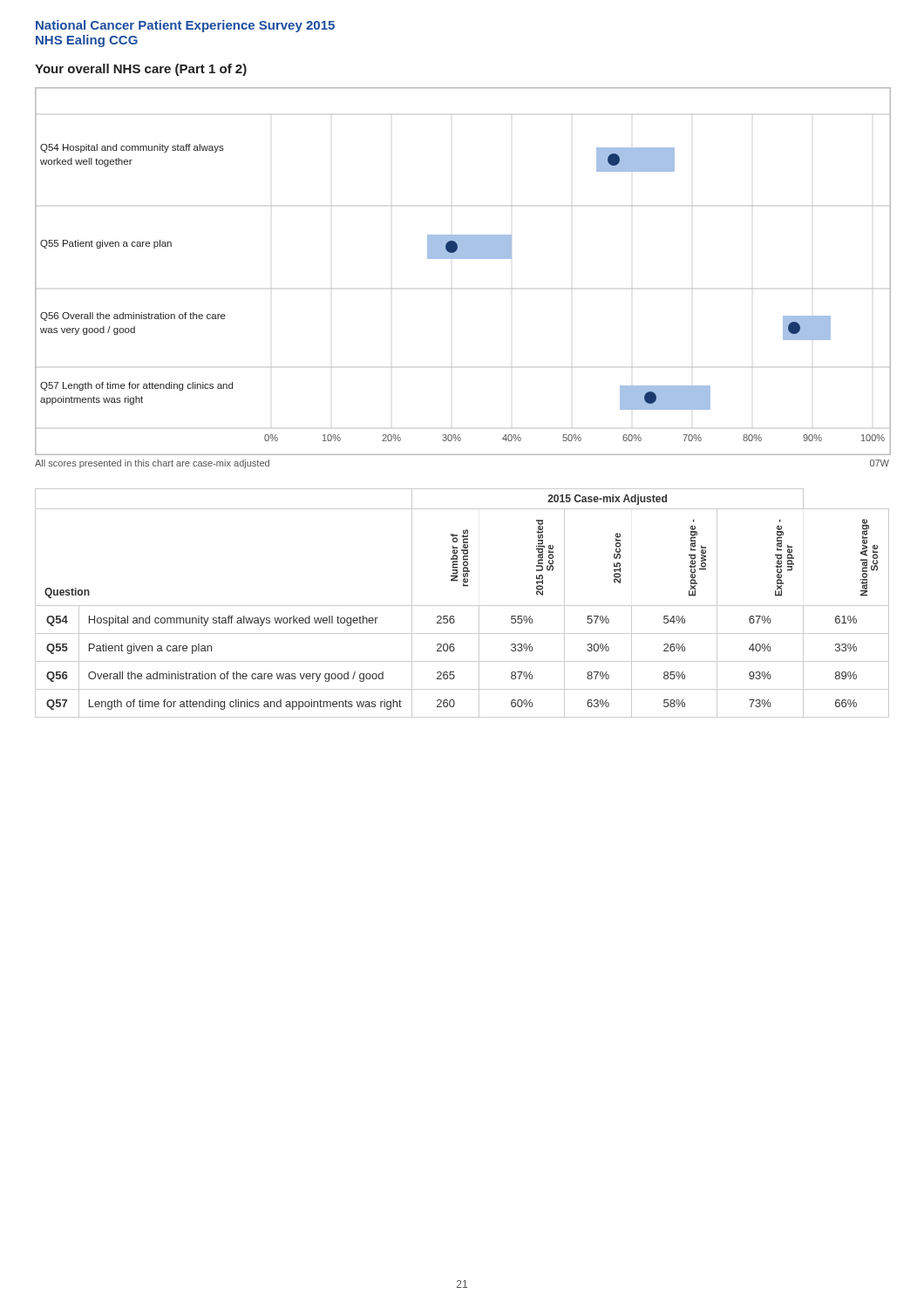Find the table

462,603
